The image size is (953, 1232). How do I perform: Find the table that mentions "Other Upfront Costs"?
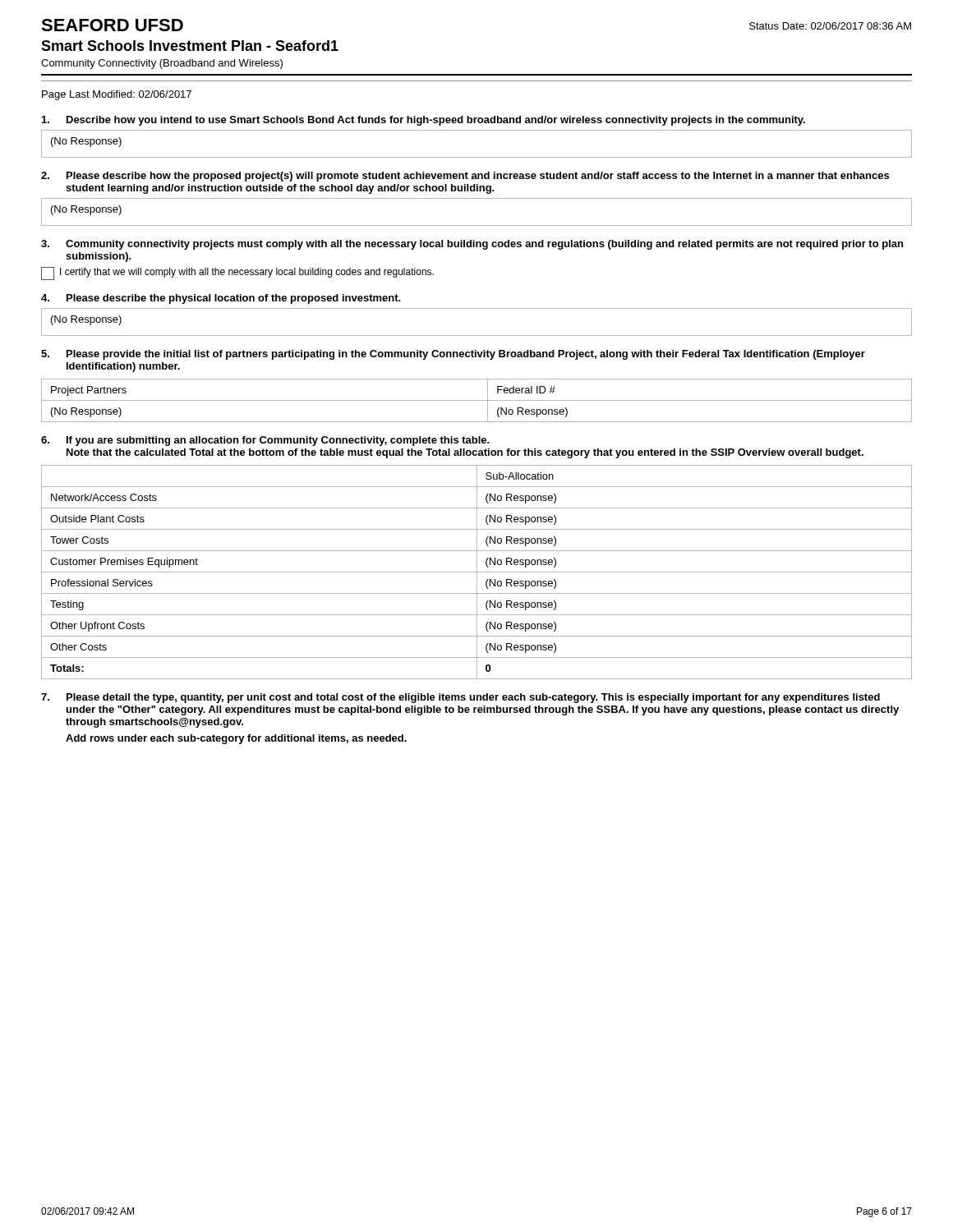476,572
